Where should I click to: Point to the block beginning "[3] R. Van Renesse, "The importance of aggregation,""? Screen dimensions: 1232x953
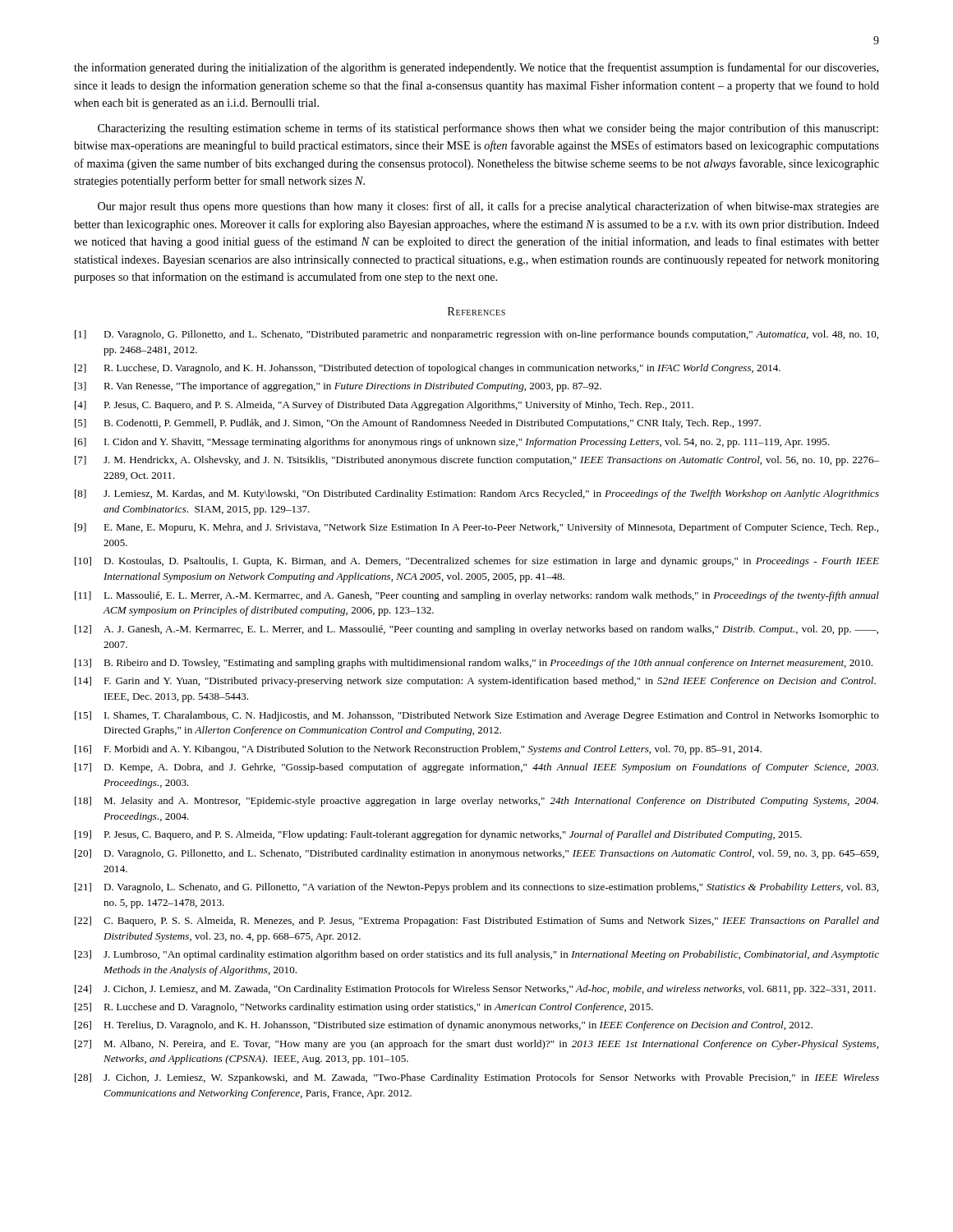(x=476, y=387)
